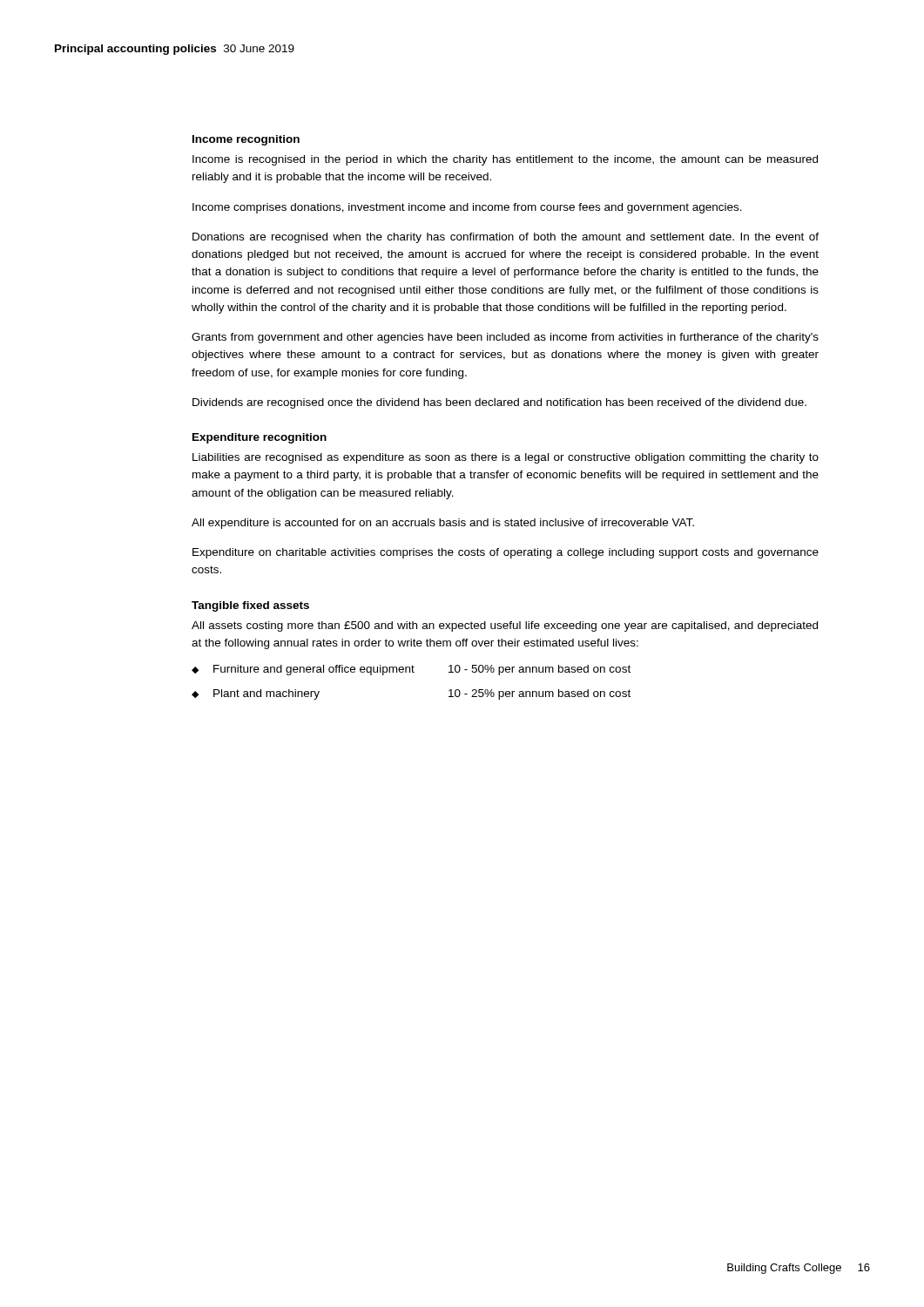Click on the text starting "◆ Plant and"
Image resolution: width=924 pixels, height=1307 pixels.
point(505,694)
